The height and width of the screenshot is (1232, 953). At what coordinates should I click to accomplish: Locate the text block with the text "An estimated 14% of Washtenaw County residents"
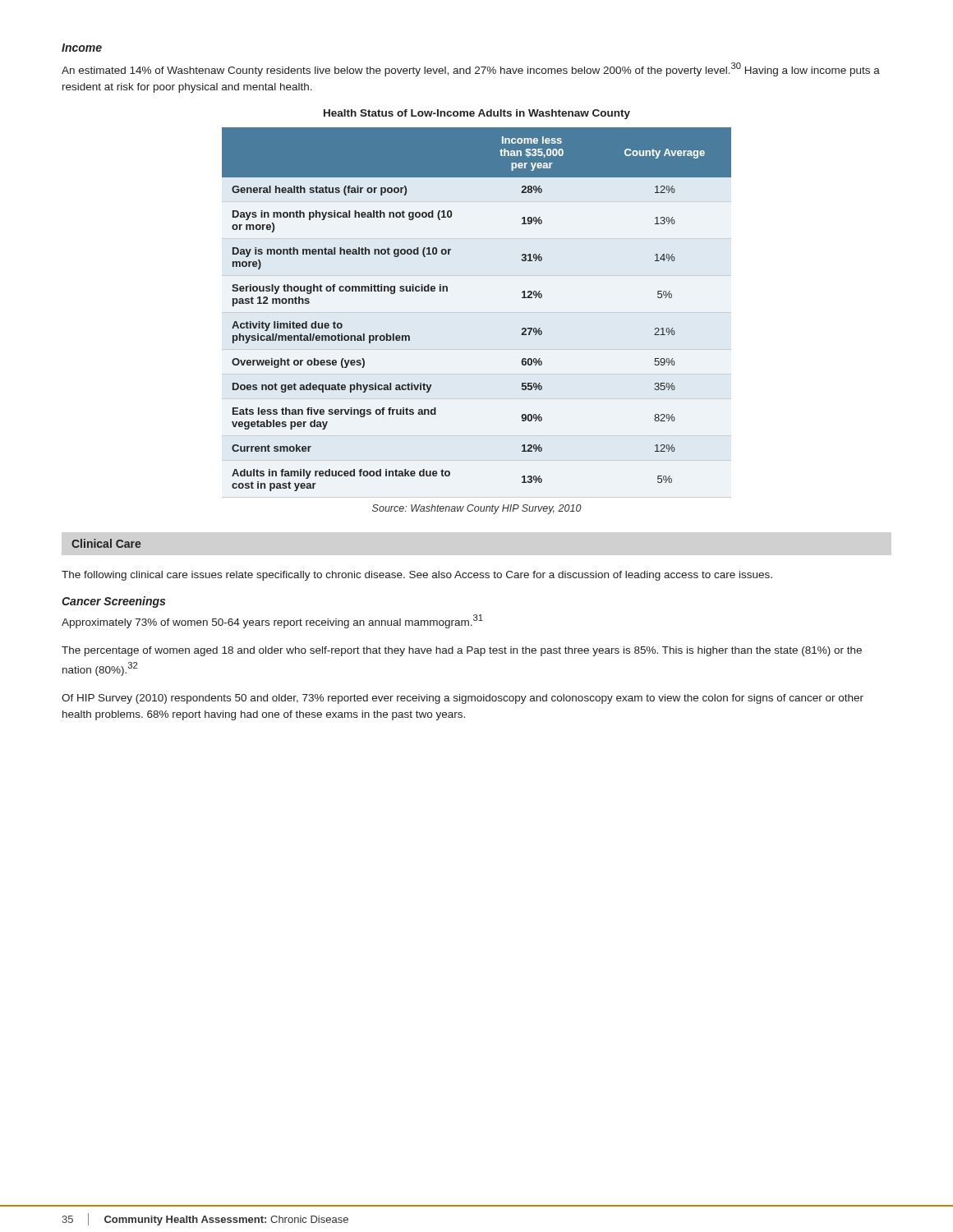click(471, 77)
